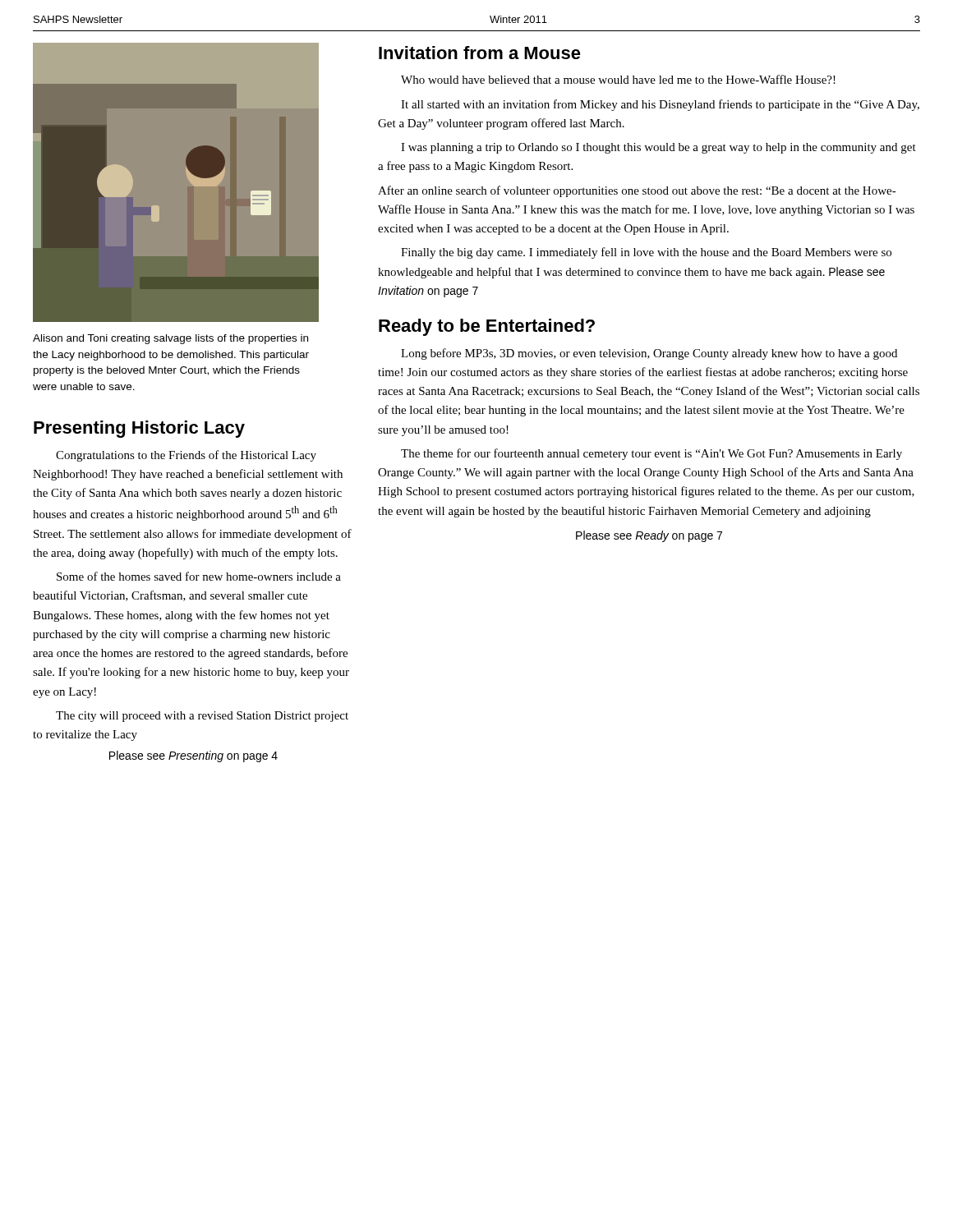Locate the block starting "Congratulations to the Friends of the"
953x1232 pixels.
pos(193,595)
